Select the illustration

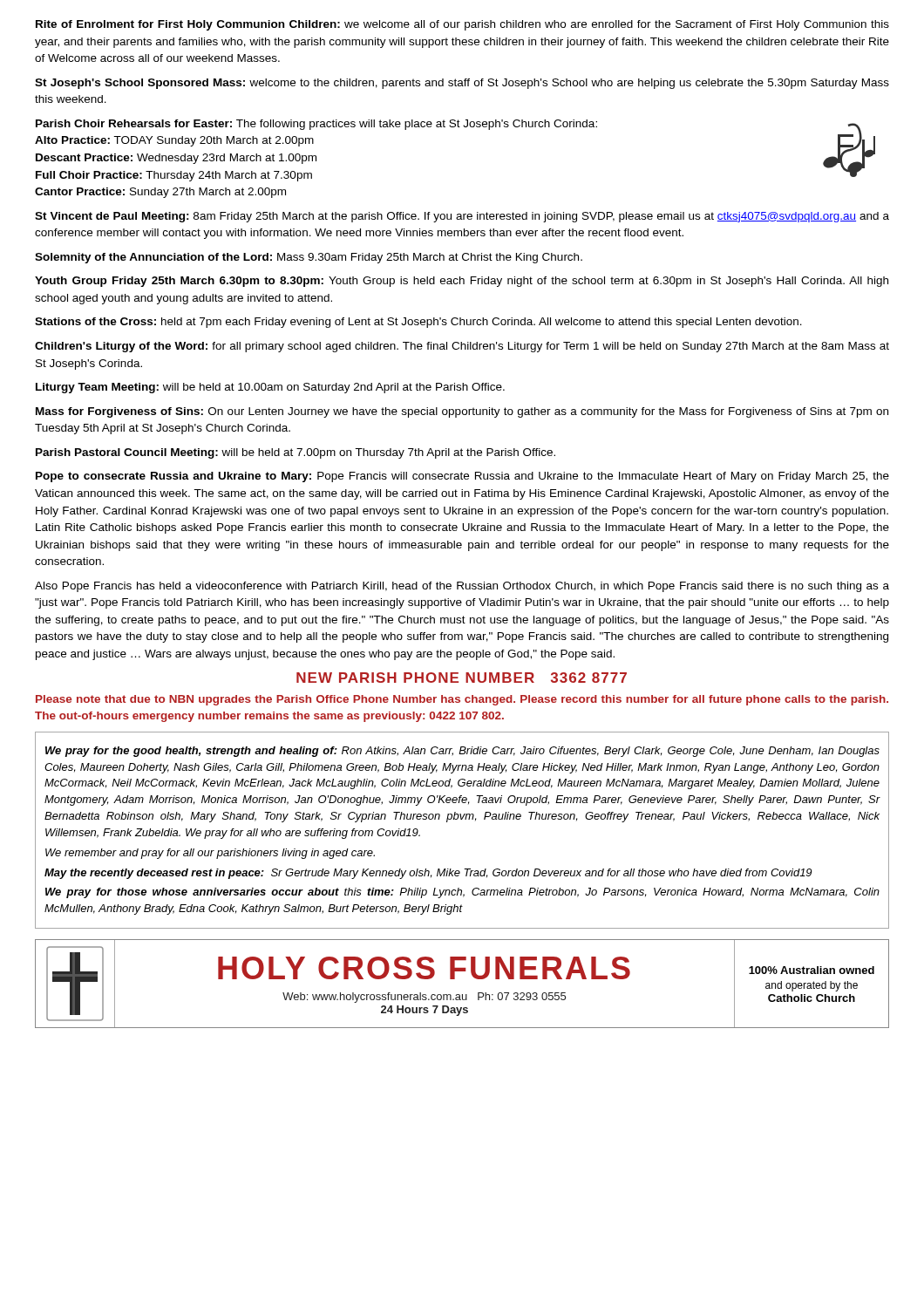pos(850,150)
